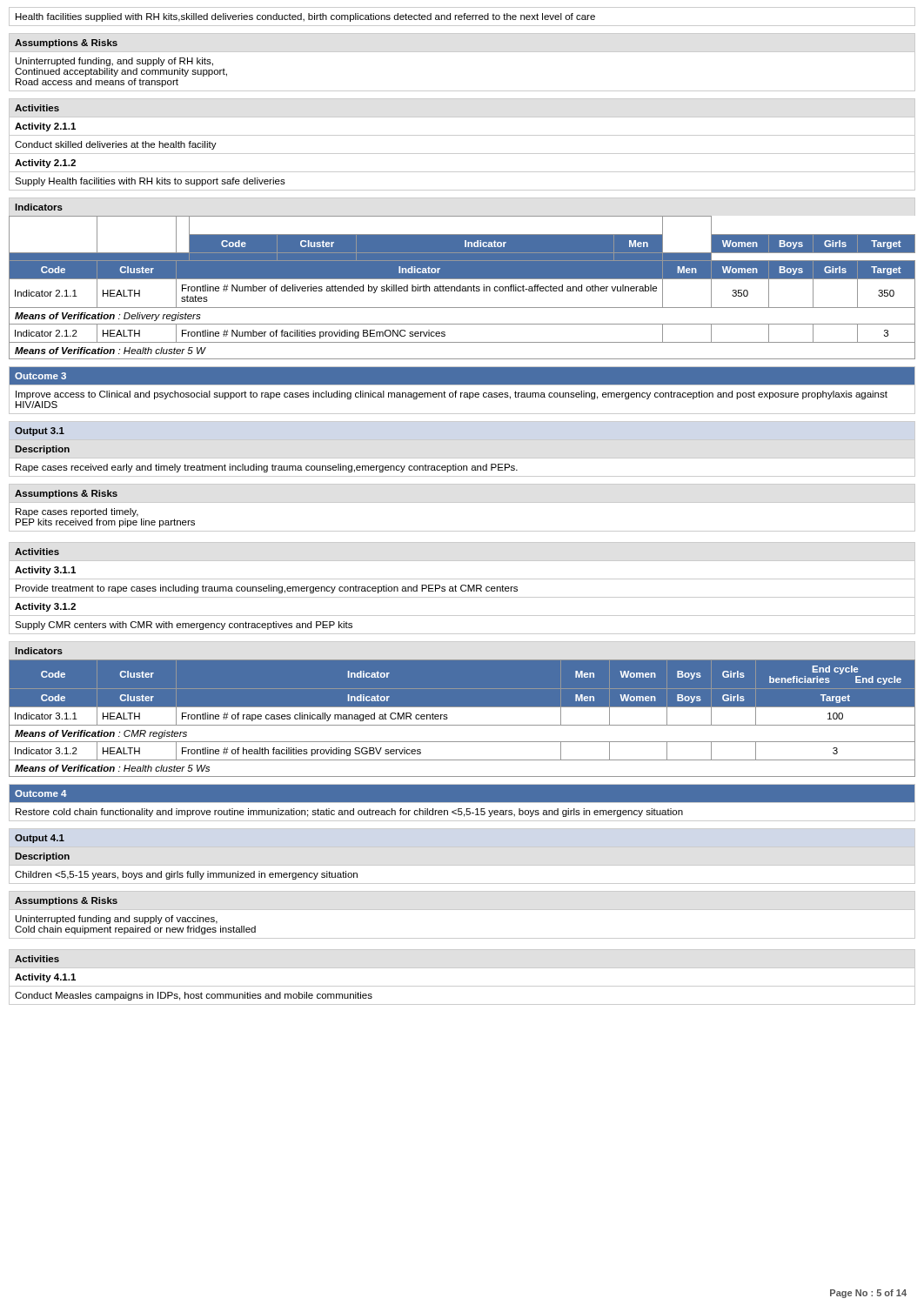Viewport: 924px width, 1305px height.
Task: Select the text block that says "Rape cases reported timely, PEP"
Action: [105, 517]
